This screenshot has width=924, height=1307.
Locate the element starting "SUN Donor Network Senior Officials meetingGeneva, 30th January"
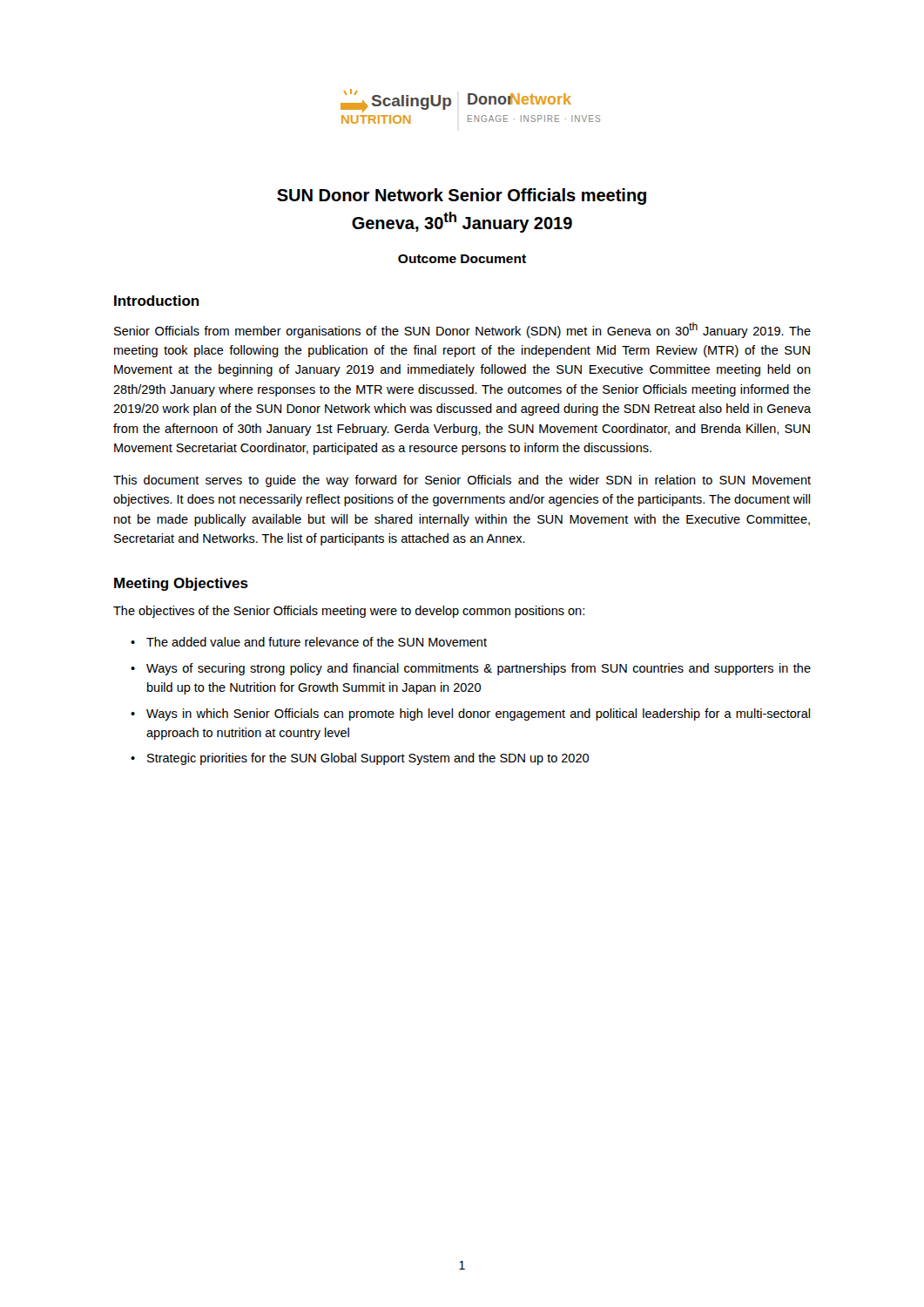pyautogui.click(x=462, y=209)
